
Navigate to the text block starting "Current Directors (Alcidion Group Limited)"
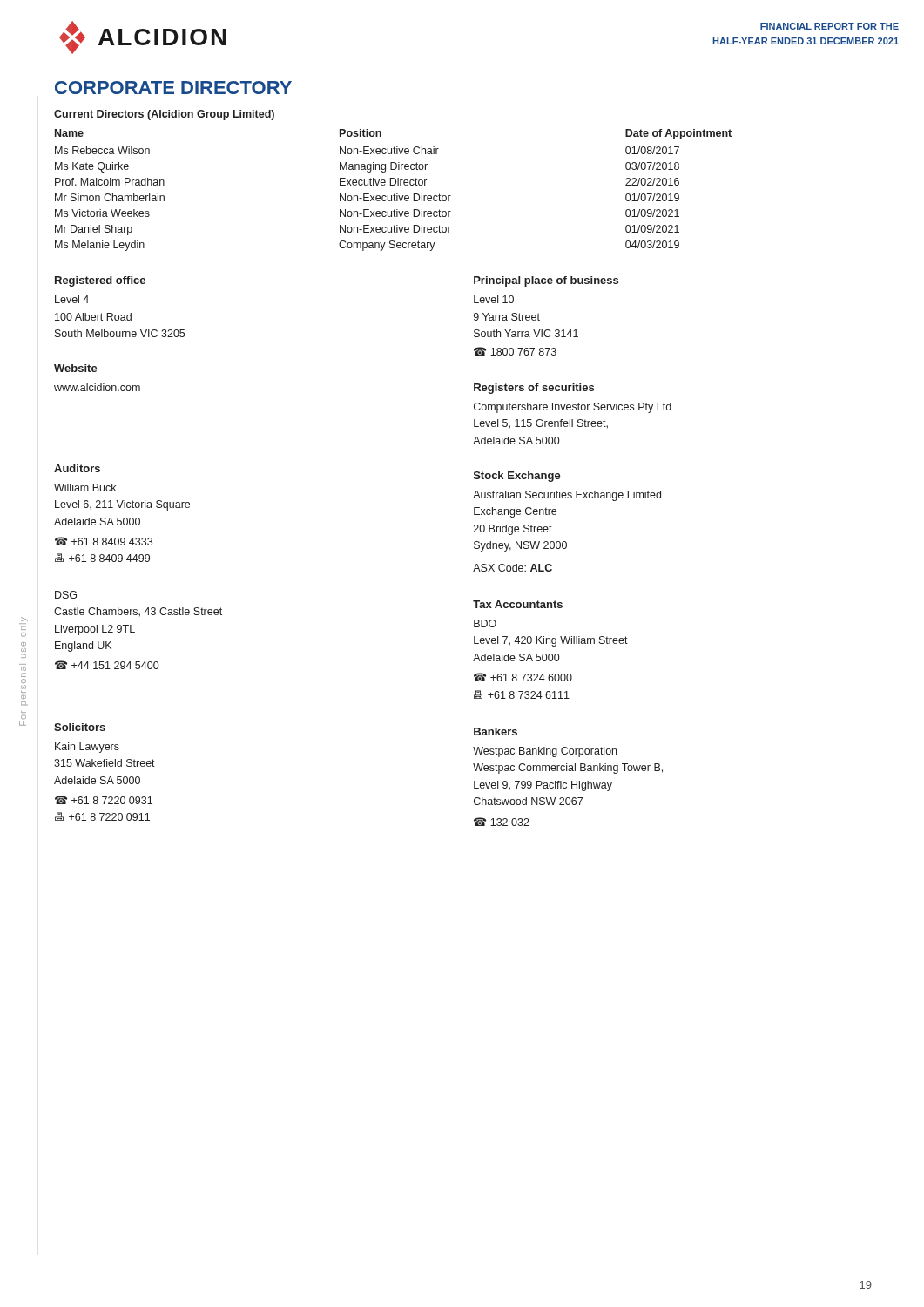pos(164,114)
